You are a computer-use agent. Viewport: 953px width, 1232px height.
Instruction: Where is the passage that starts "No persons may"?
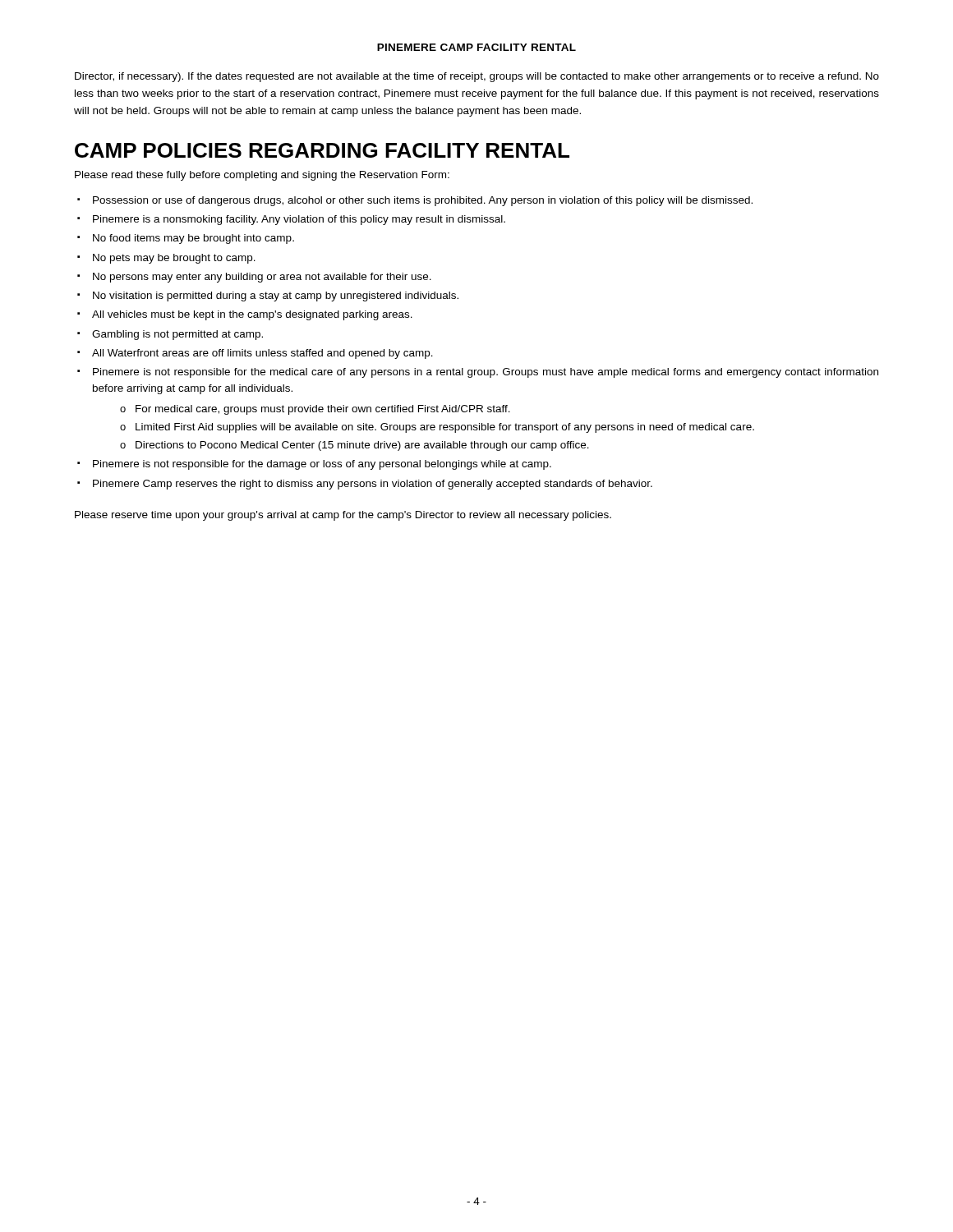coord(262,276)
